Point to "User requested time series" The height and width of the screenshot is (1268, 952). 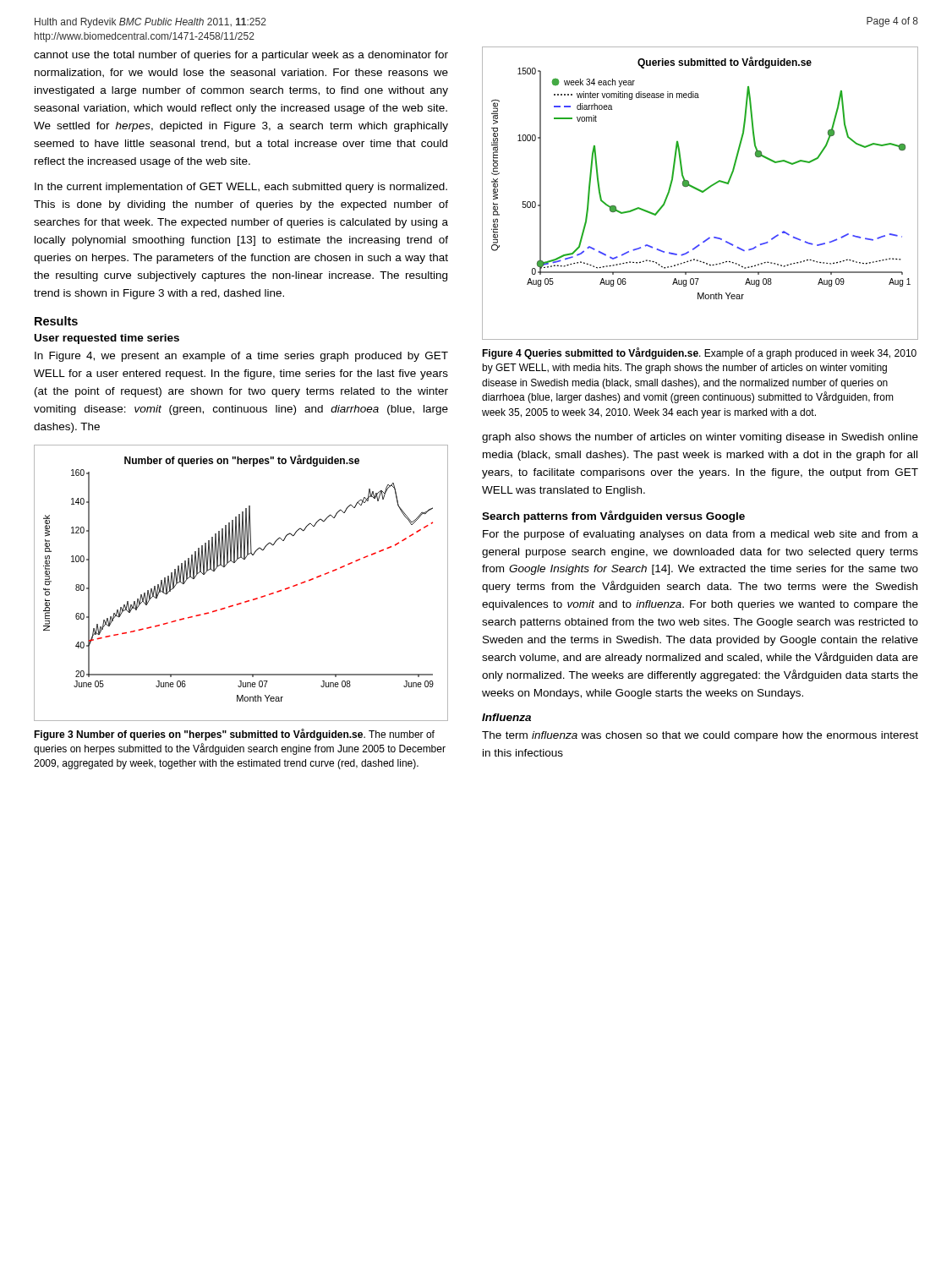[107, 338]
